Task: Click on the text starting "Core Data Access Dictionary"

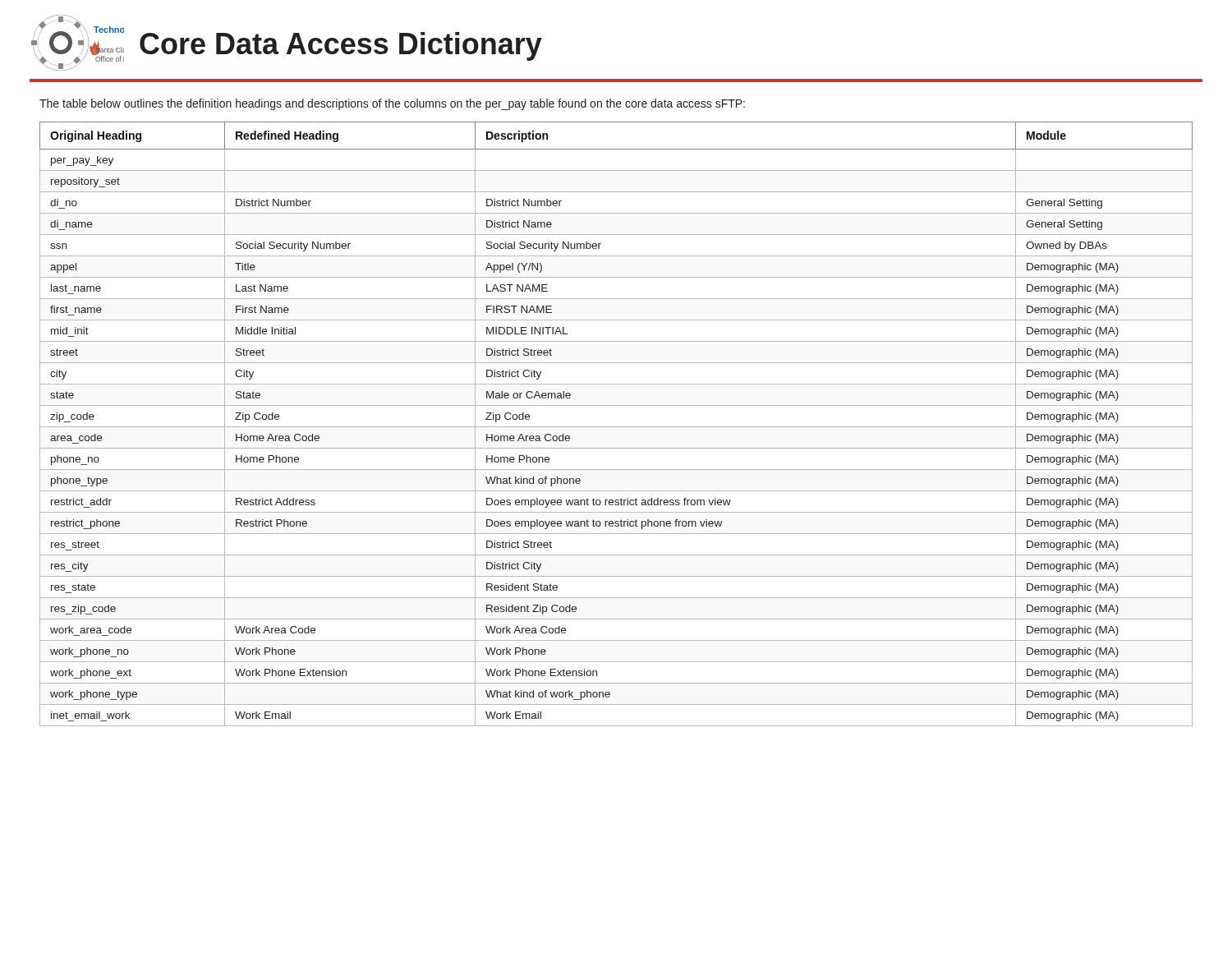Action: pyautogui.click(x=340, y=44)
